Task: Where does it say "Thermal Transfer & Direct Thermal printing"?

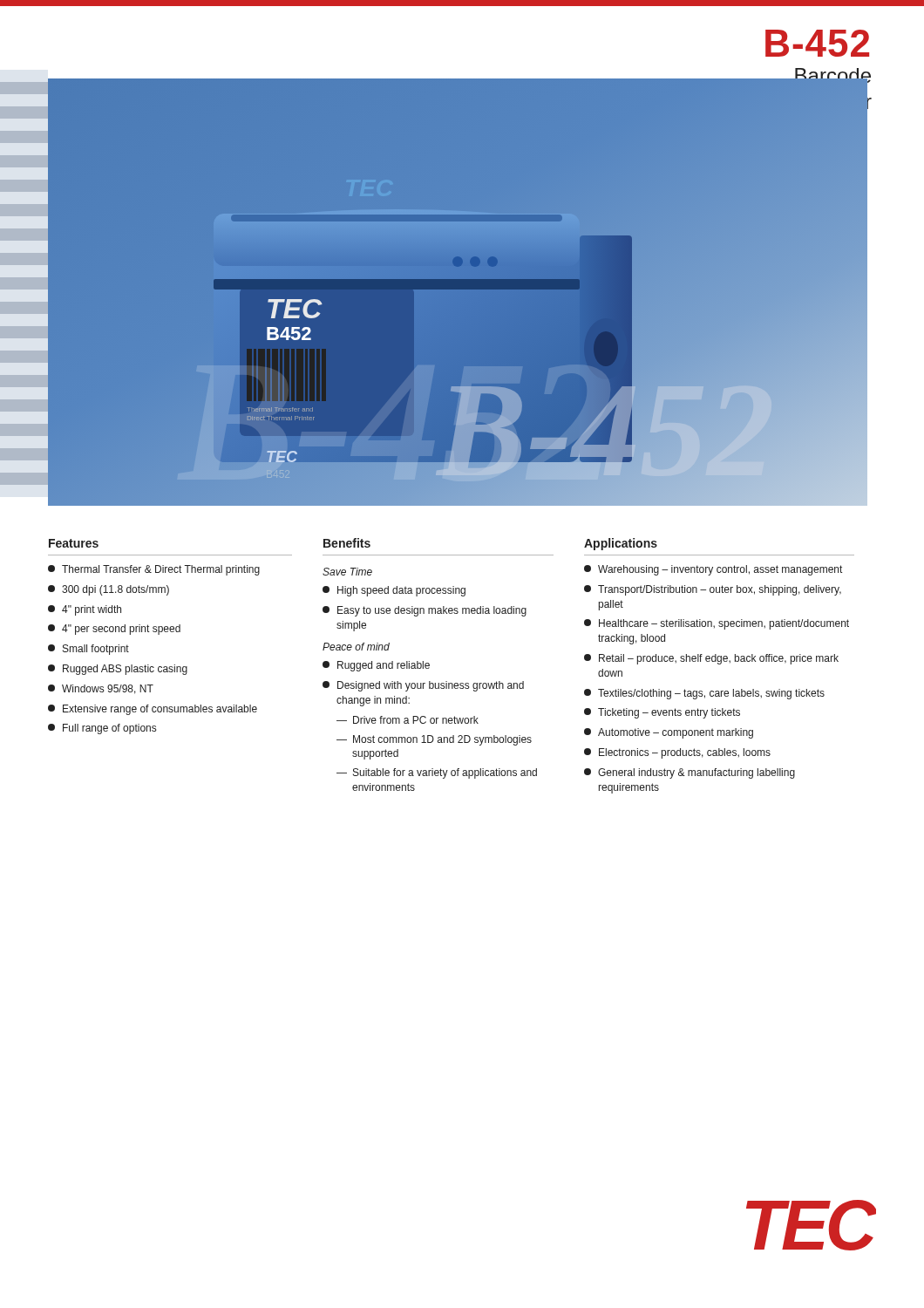Action: [x=154, y=570]
